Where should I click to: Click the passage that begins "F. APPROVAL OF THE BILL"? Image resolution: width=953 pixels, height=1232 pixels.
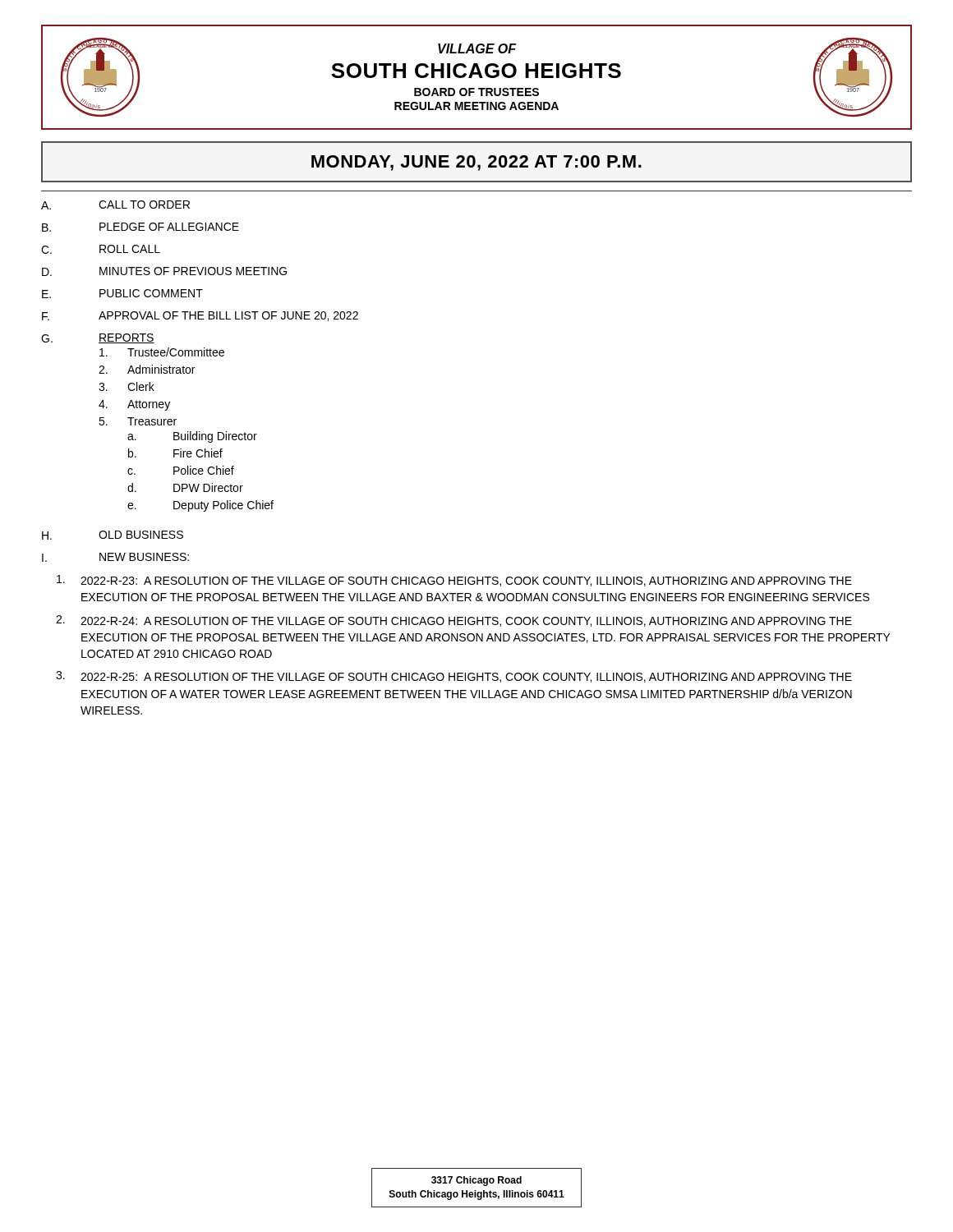point(200,316)
